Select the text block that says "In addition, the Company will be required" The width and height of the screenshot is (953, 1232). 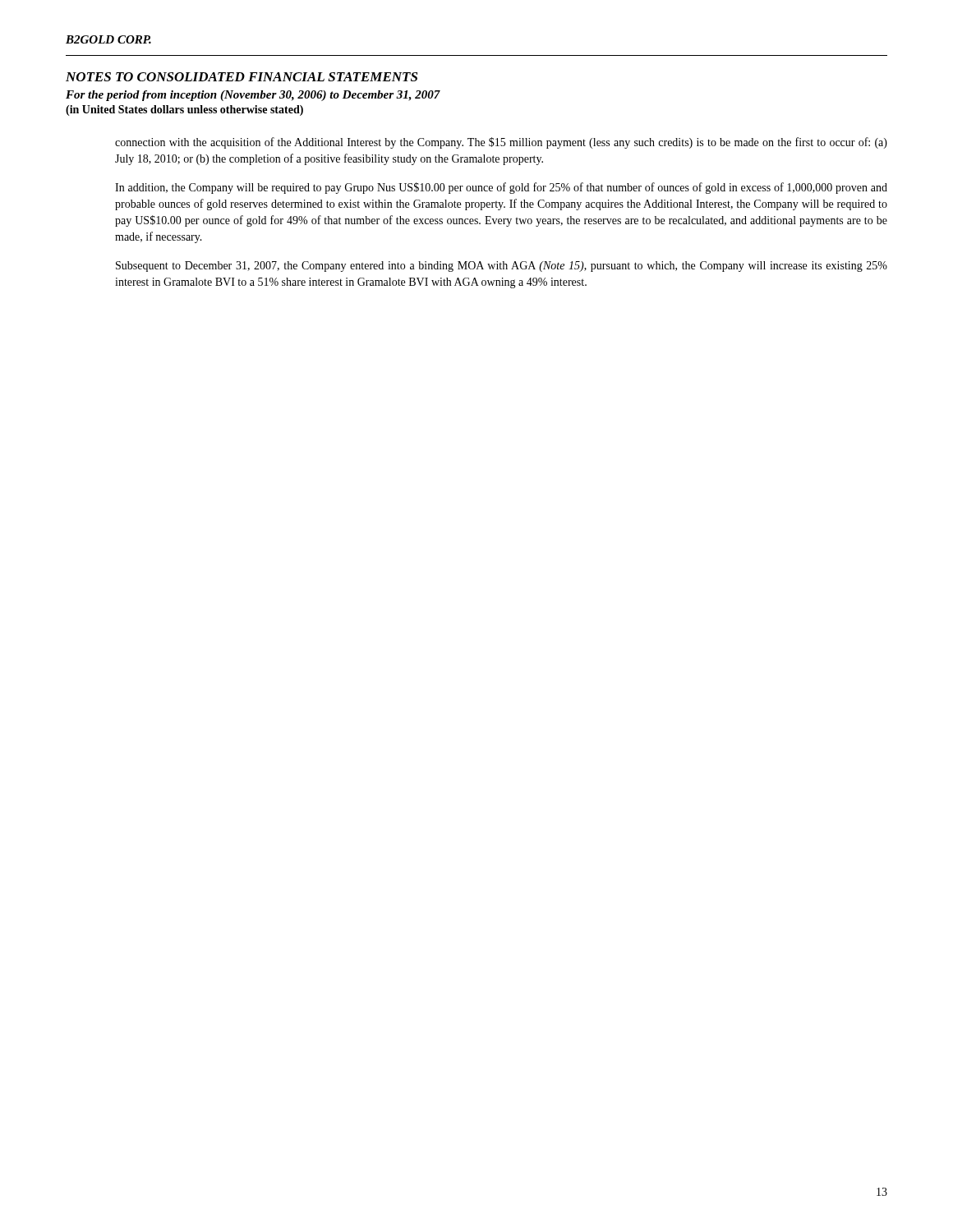(501, 212)
